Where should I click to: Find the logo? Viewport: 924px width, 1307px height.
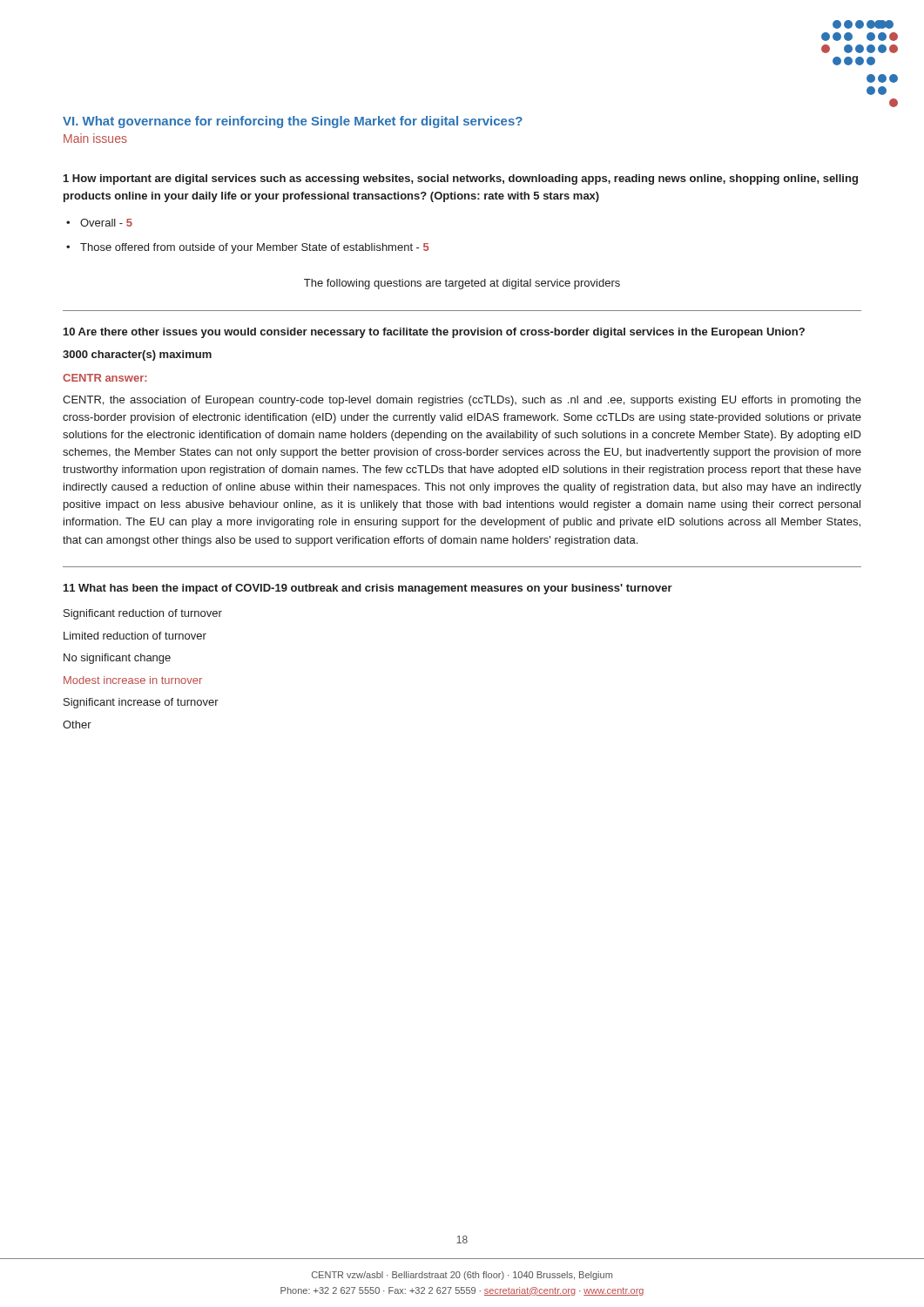tap(841, 64)
